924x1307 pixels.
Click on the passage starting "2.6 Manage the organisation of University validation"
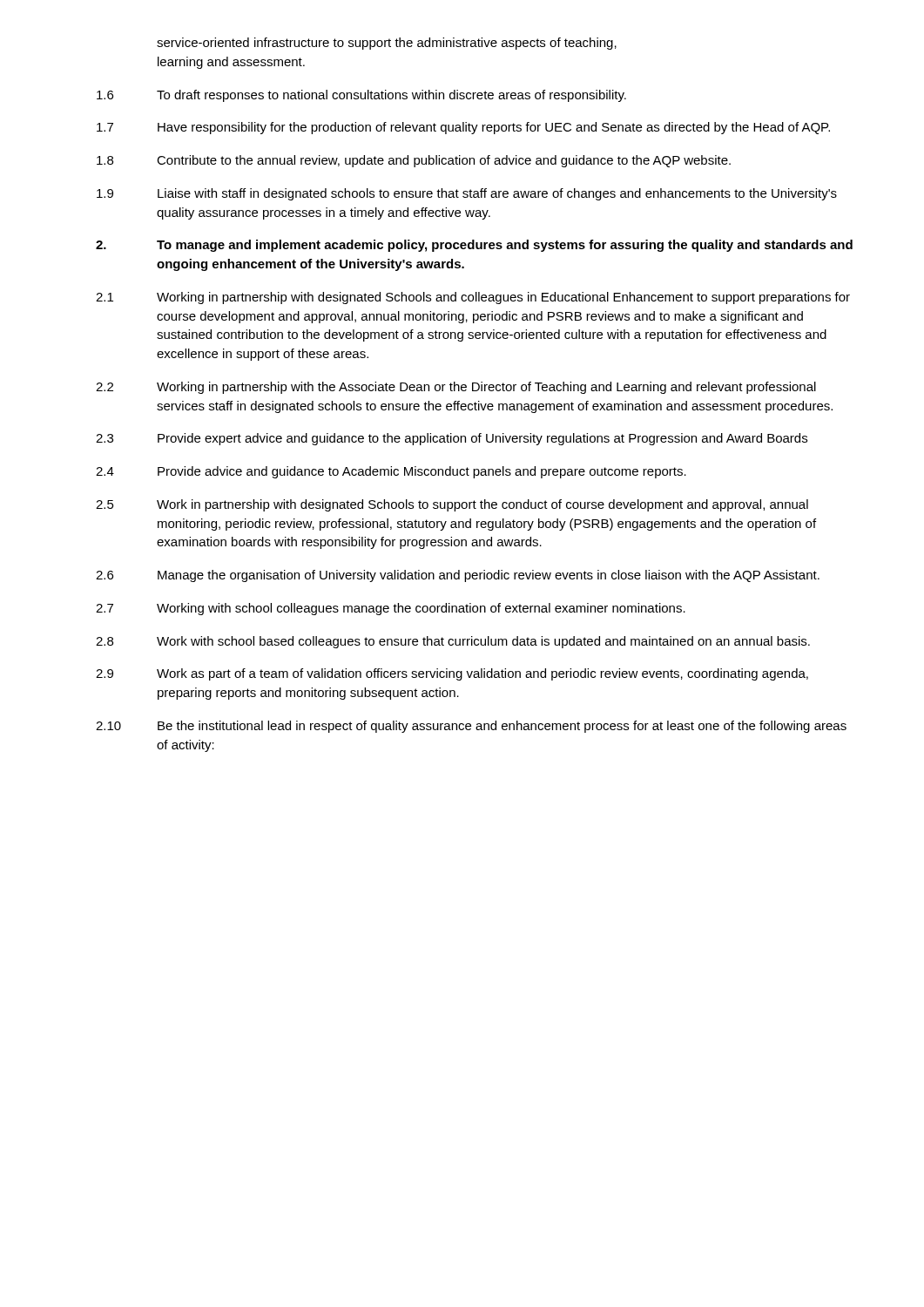[x=475, y=575]
